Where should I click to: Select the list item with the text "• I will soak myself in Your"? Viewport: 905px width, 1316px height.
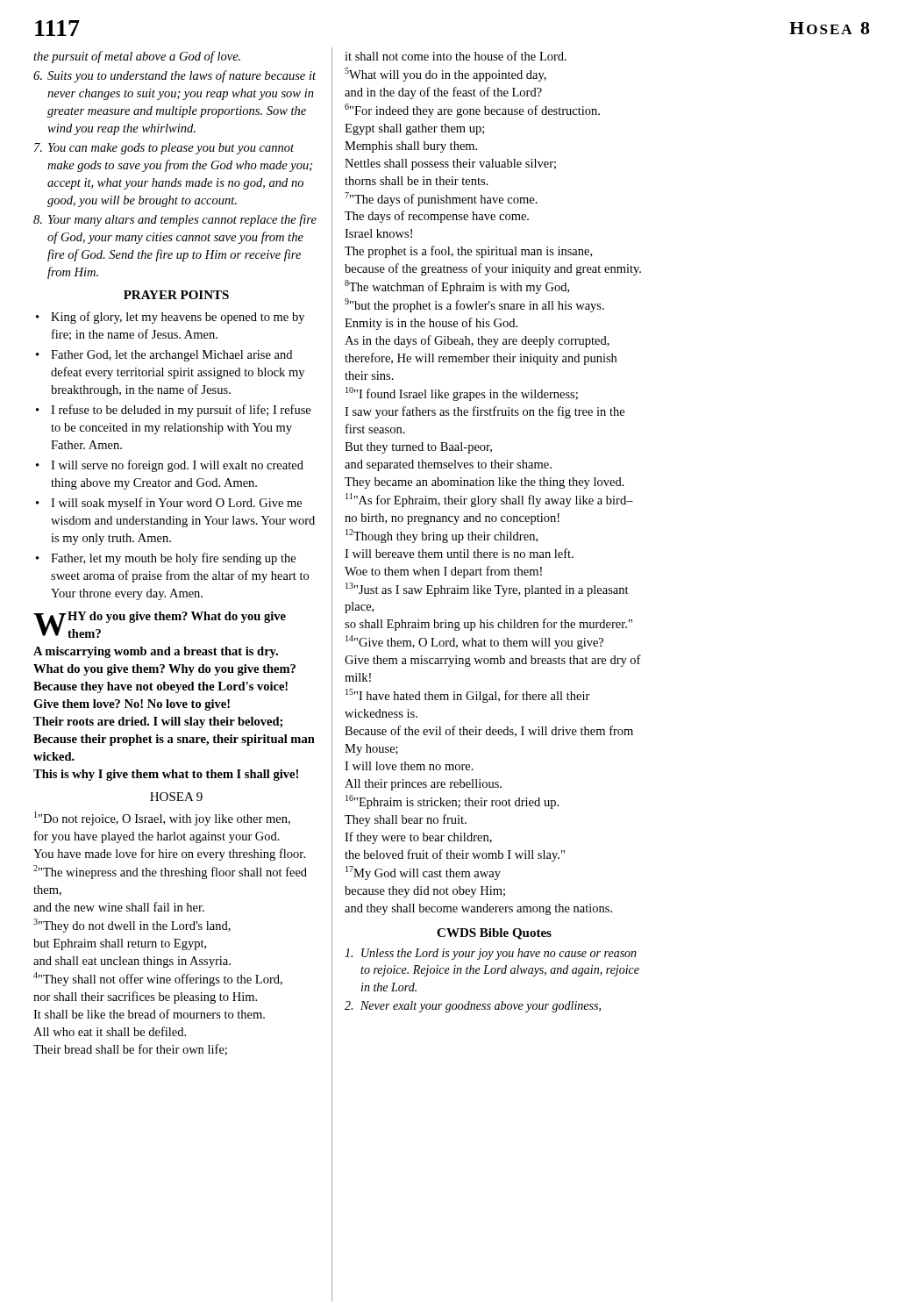(x=177, y=520)
